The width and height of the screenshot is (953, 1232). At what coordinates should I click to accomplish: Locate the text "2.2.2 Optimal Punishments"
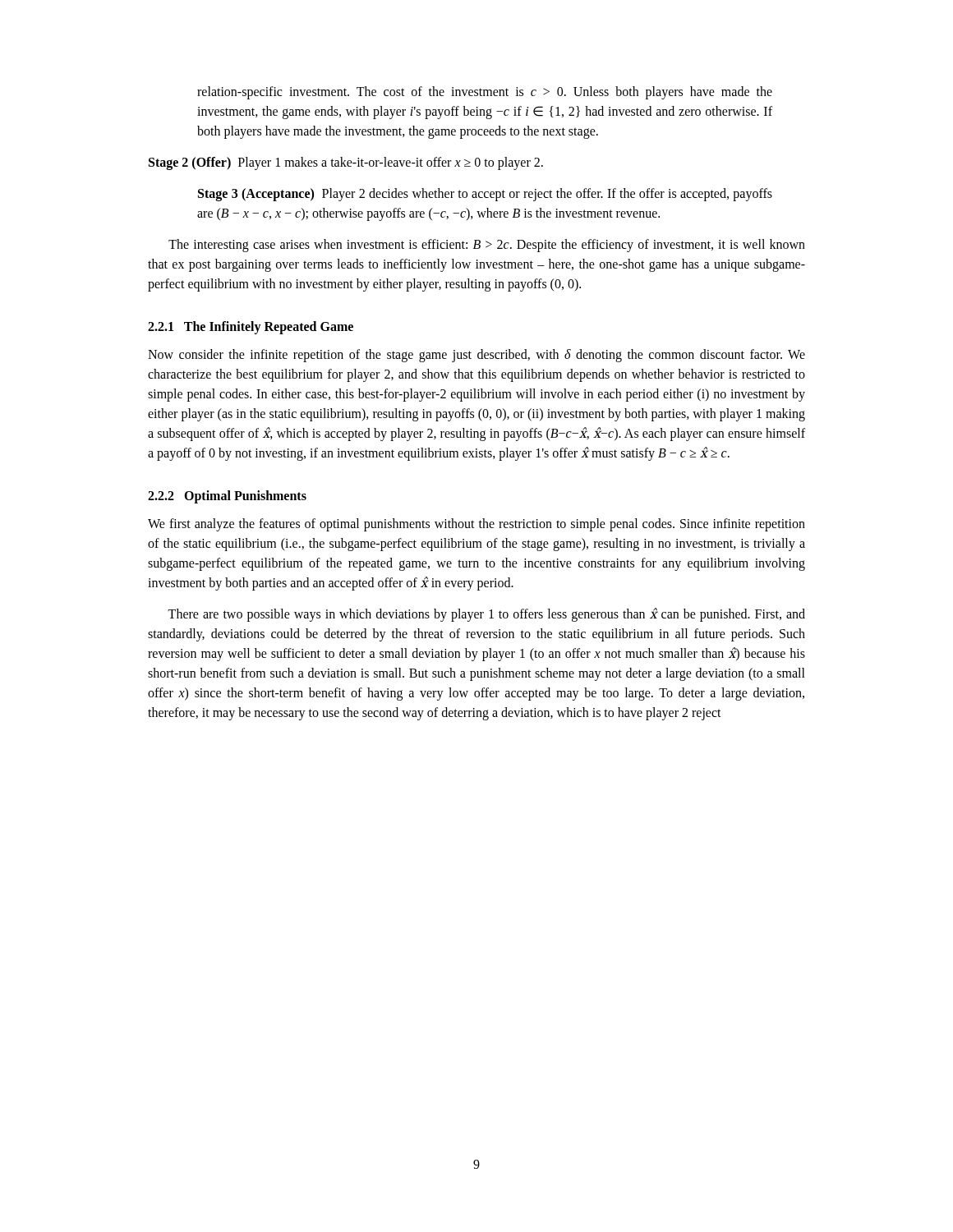(227, 497)
